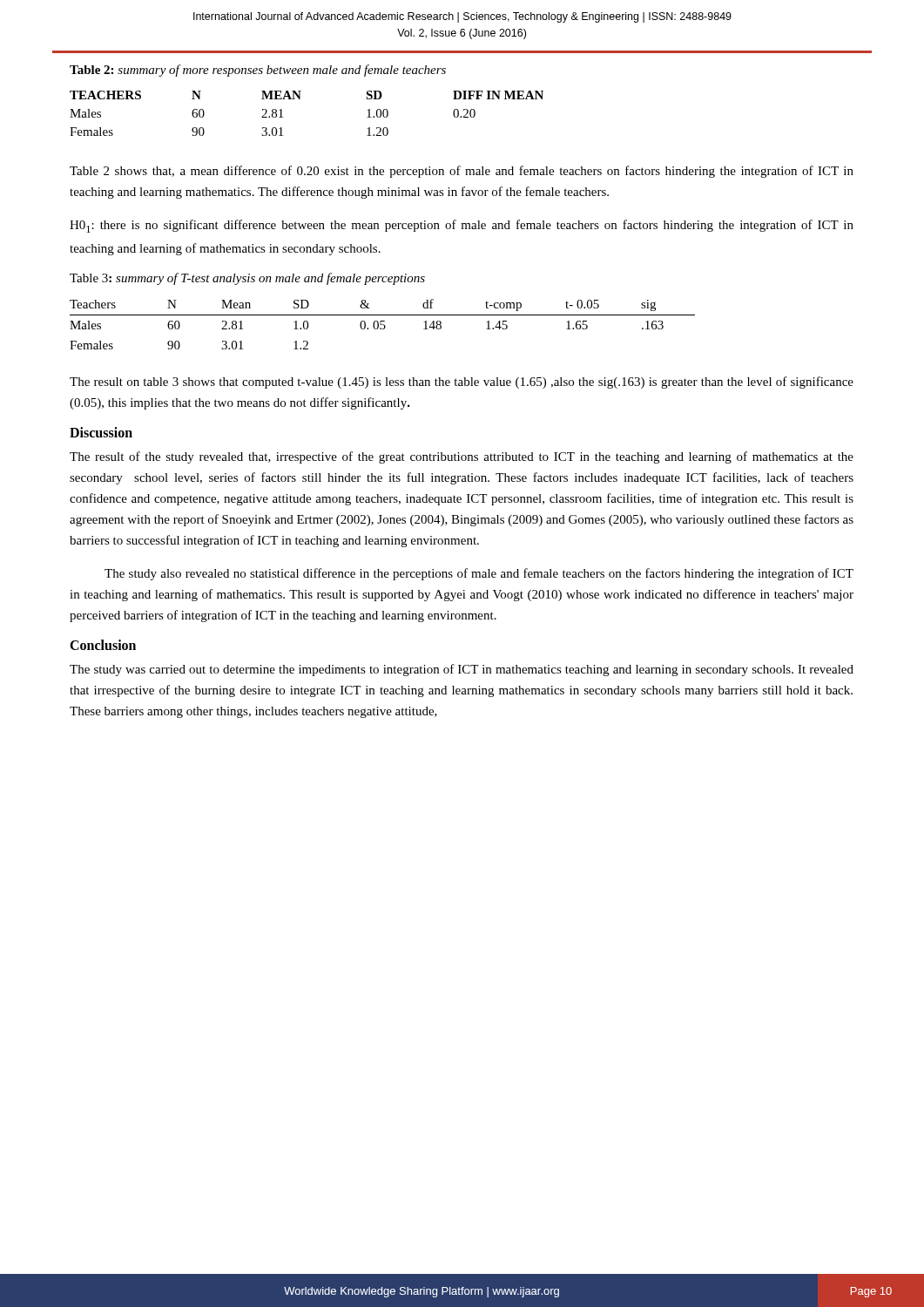
Task: Click the passage that begins "The result on table"
Action: click(x=462, y=392)
